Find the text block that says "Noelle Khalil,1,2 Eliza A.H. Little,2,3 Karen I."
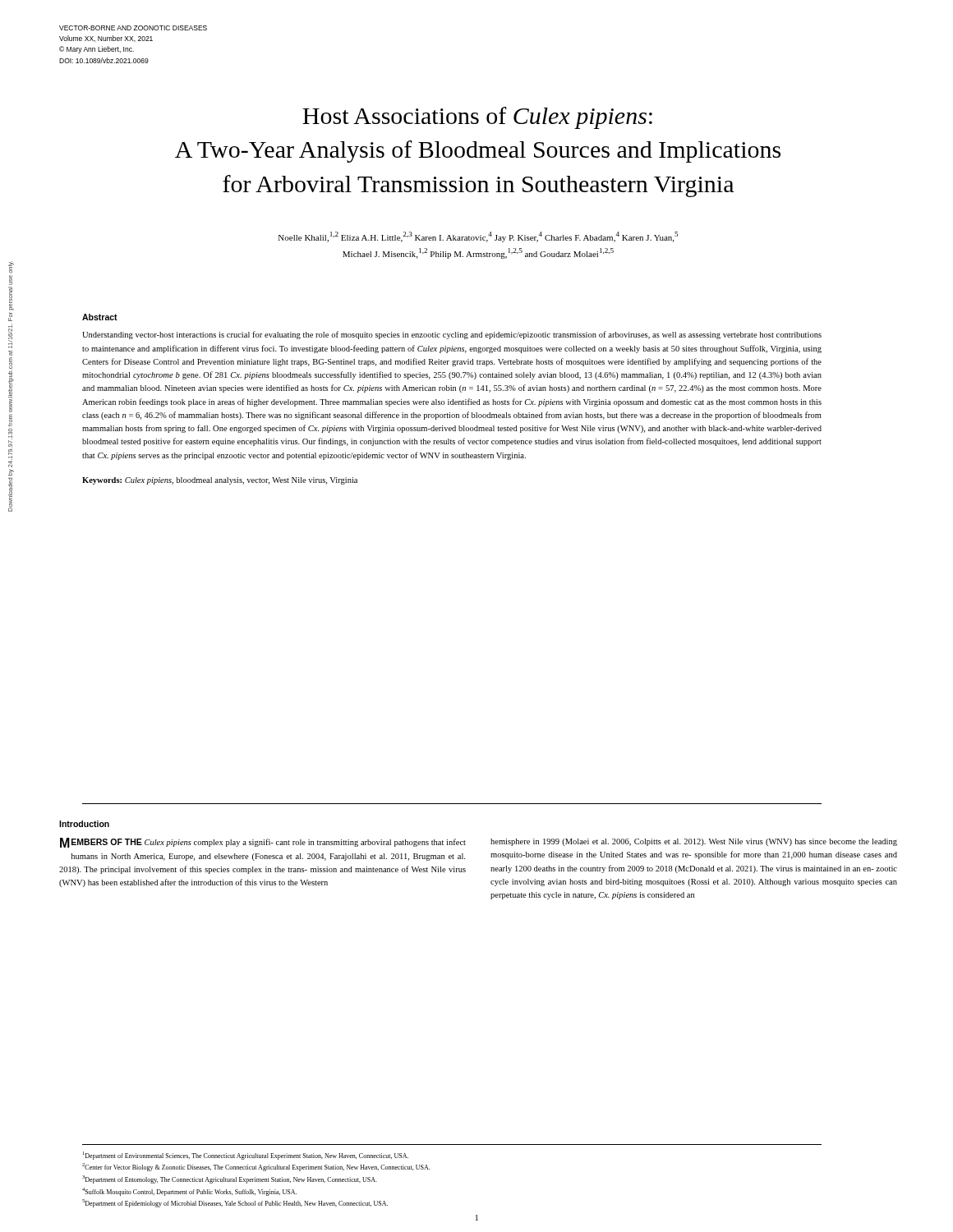Image resolution: width=953 pixels, height=1232 pixels. click(x=478, y=244)
